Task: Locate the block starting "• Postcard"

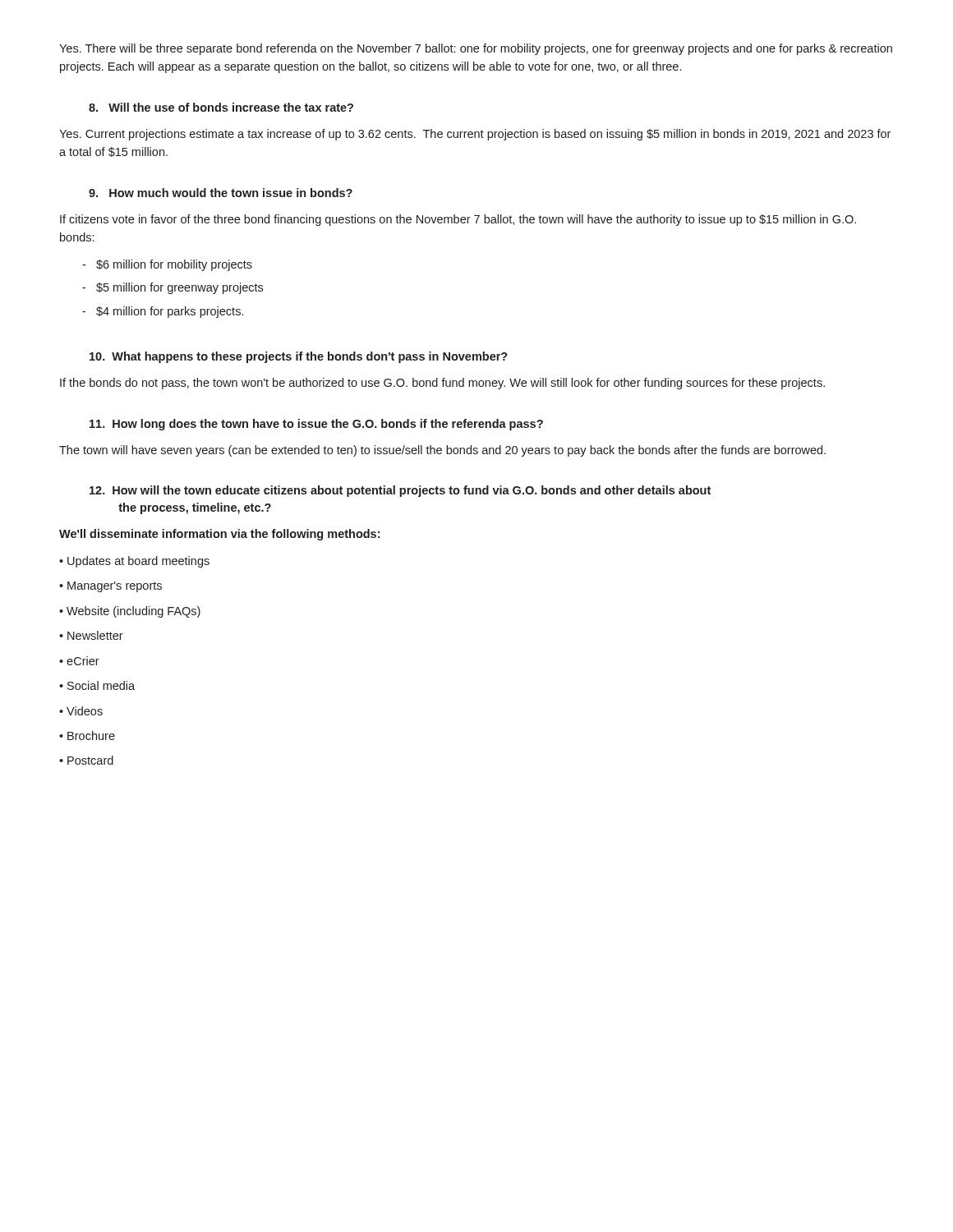Action: (x=86, y=761)
